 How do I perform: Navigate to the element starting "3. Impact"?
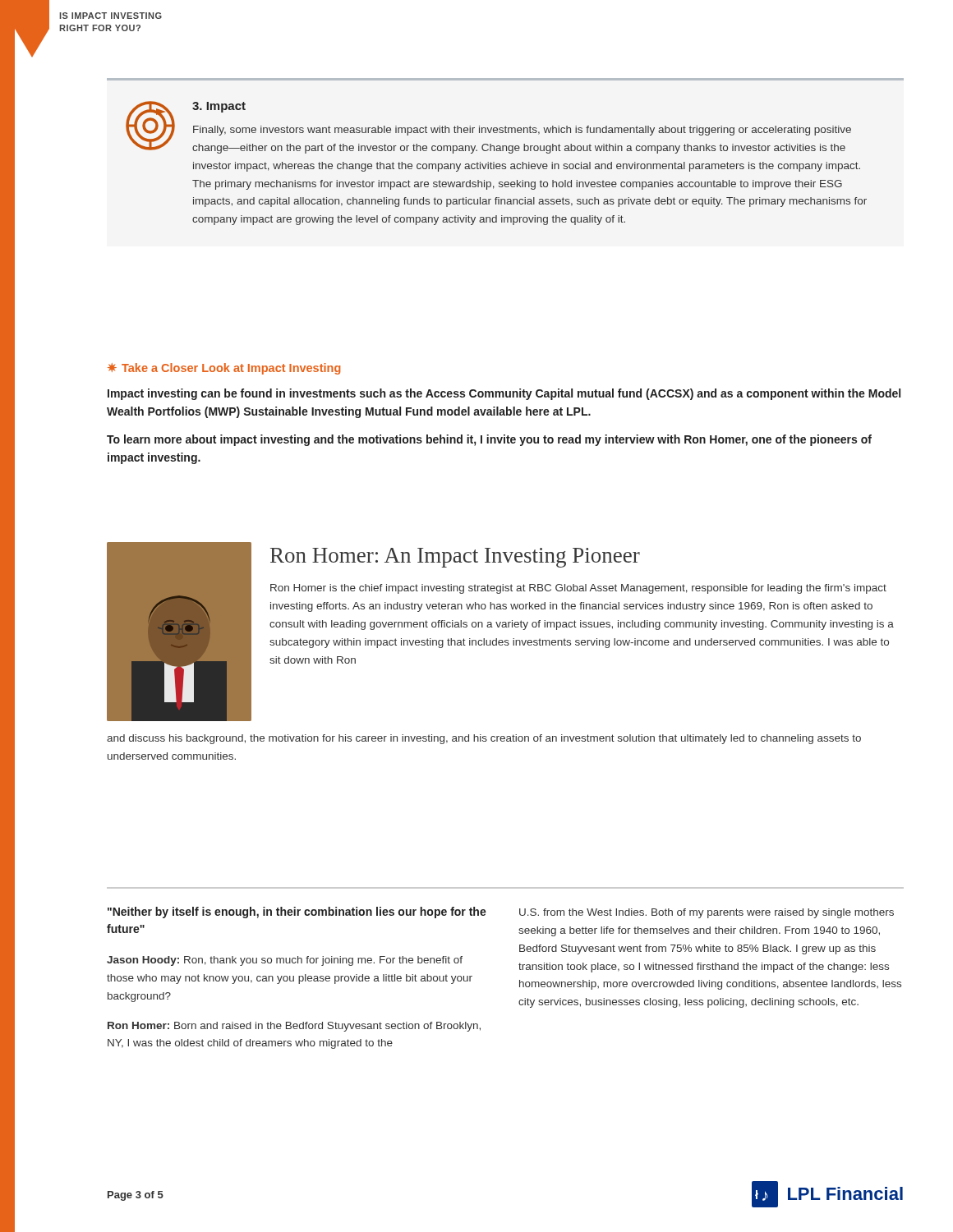219,106
